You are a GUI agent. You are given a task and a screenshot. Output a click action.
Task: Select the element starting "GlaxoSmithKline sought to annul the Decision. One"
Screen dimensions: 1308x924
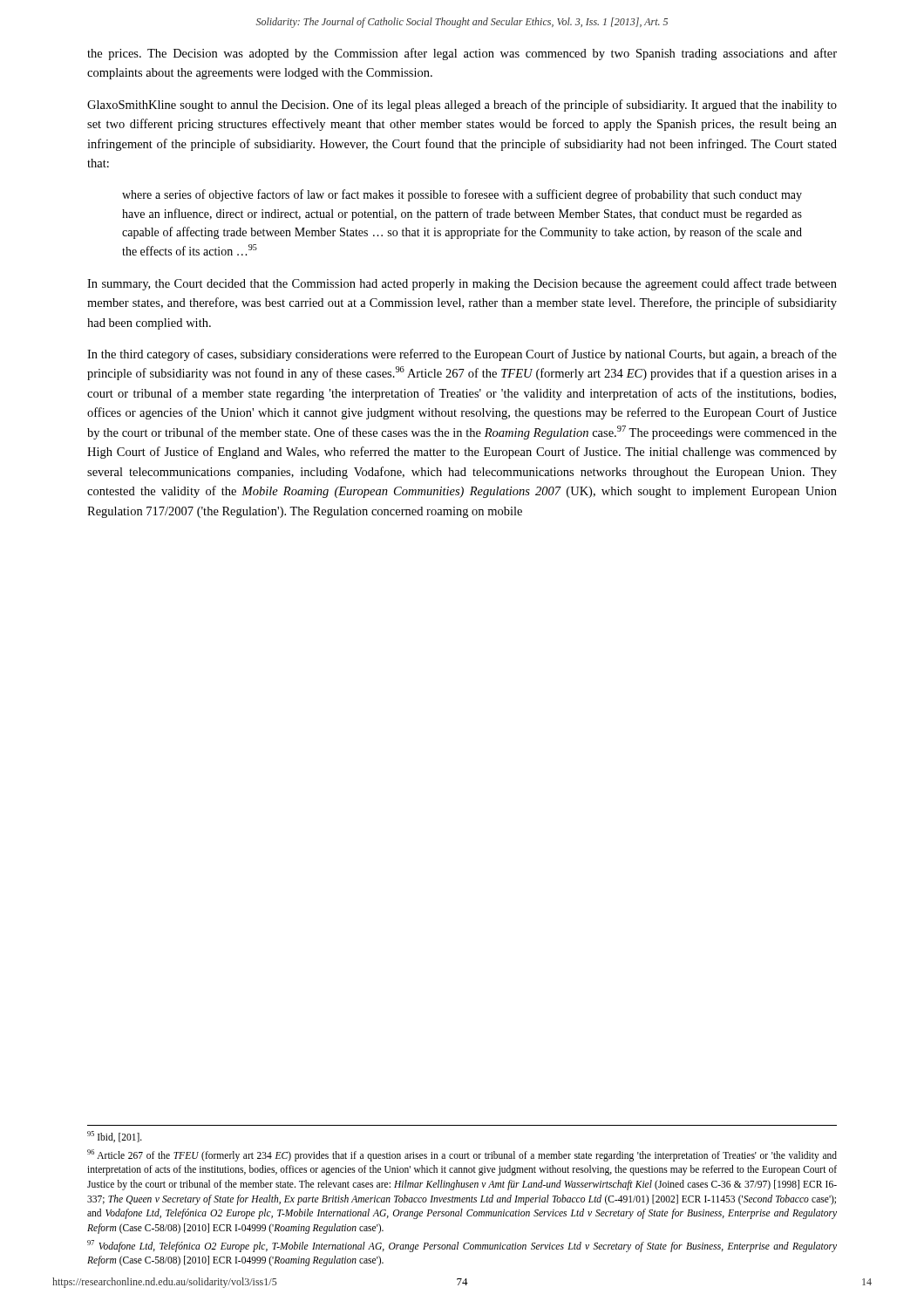point(462,134)
